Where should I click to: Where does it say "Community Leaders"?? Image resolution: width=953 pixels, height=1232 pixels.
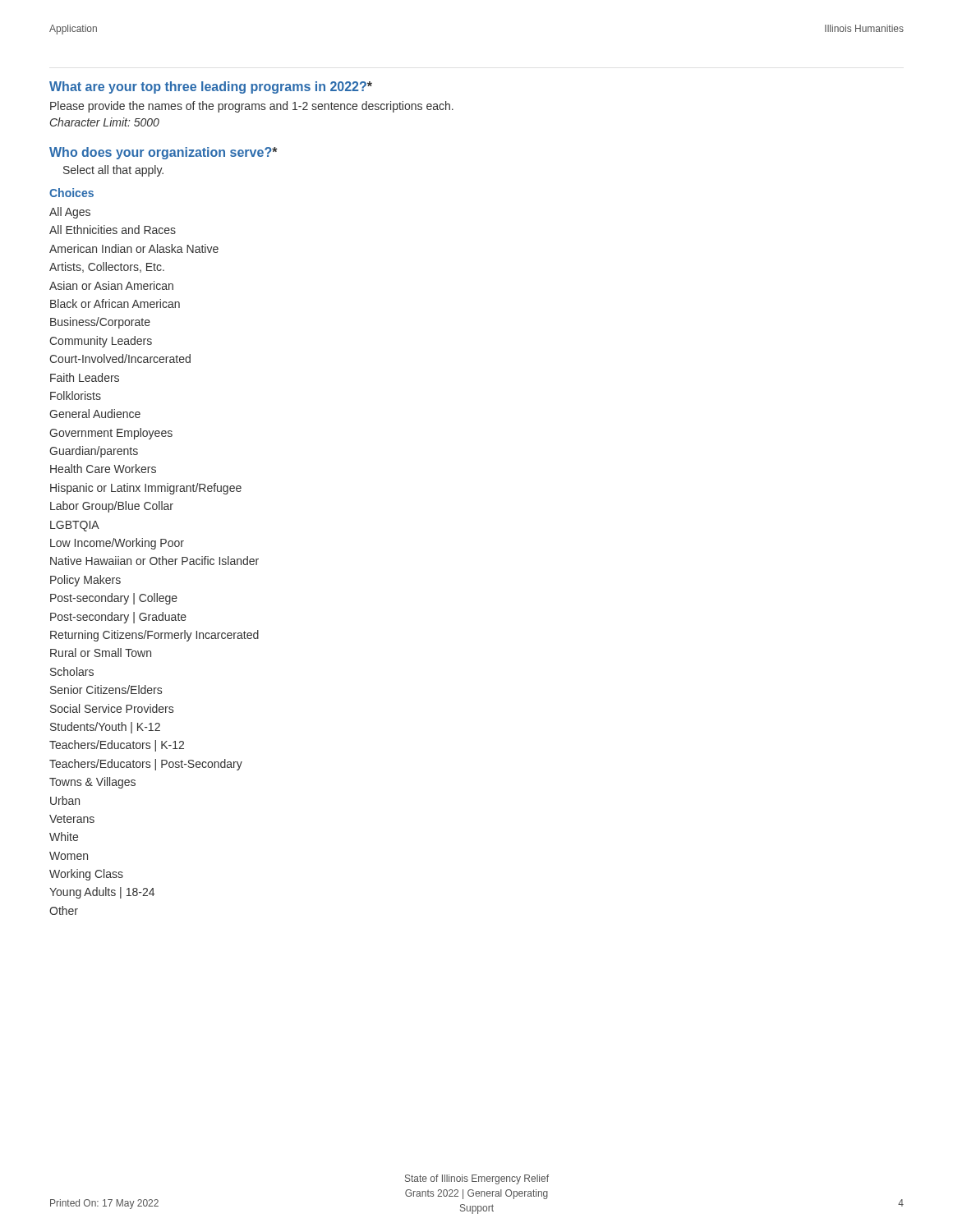point(101,342)
